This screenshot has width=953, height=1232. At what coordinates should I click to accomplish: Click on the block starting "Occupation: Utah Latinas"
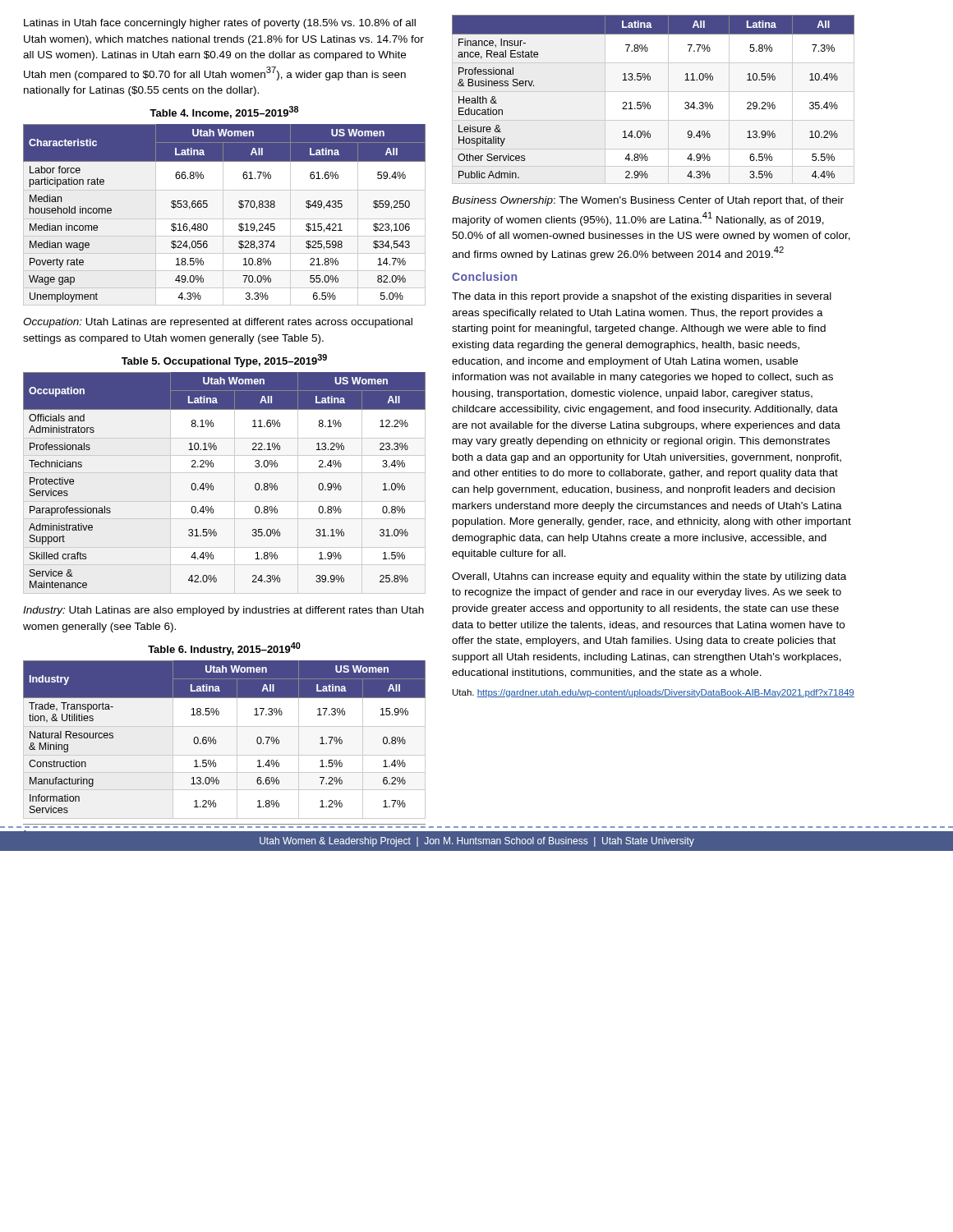coord(224,330)
